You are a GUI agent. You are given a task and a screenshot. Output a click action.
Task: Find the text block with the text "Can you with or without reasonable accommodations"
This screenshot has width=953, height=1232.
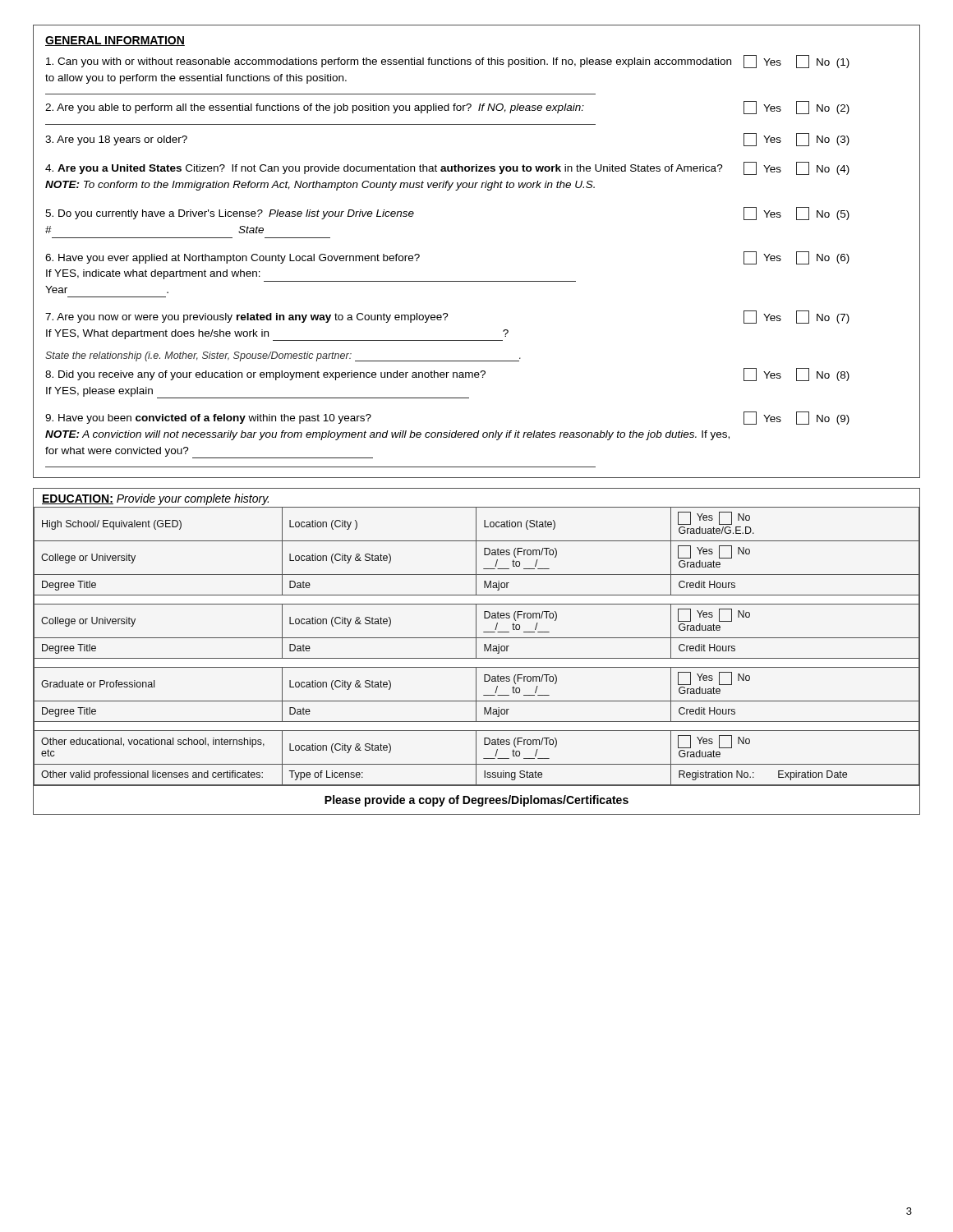476,69
